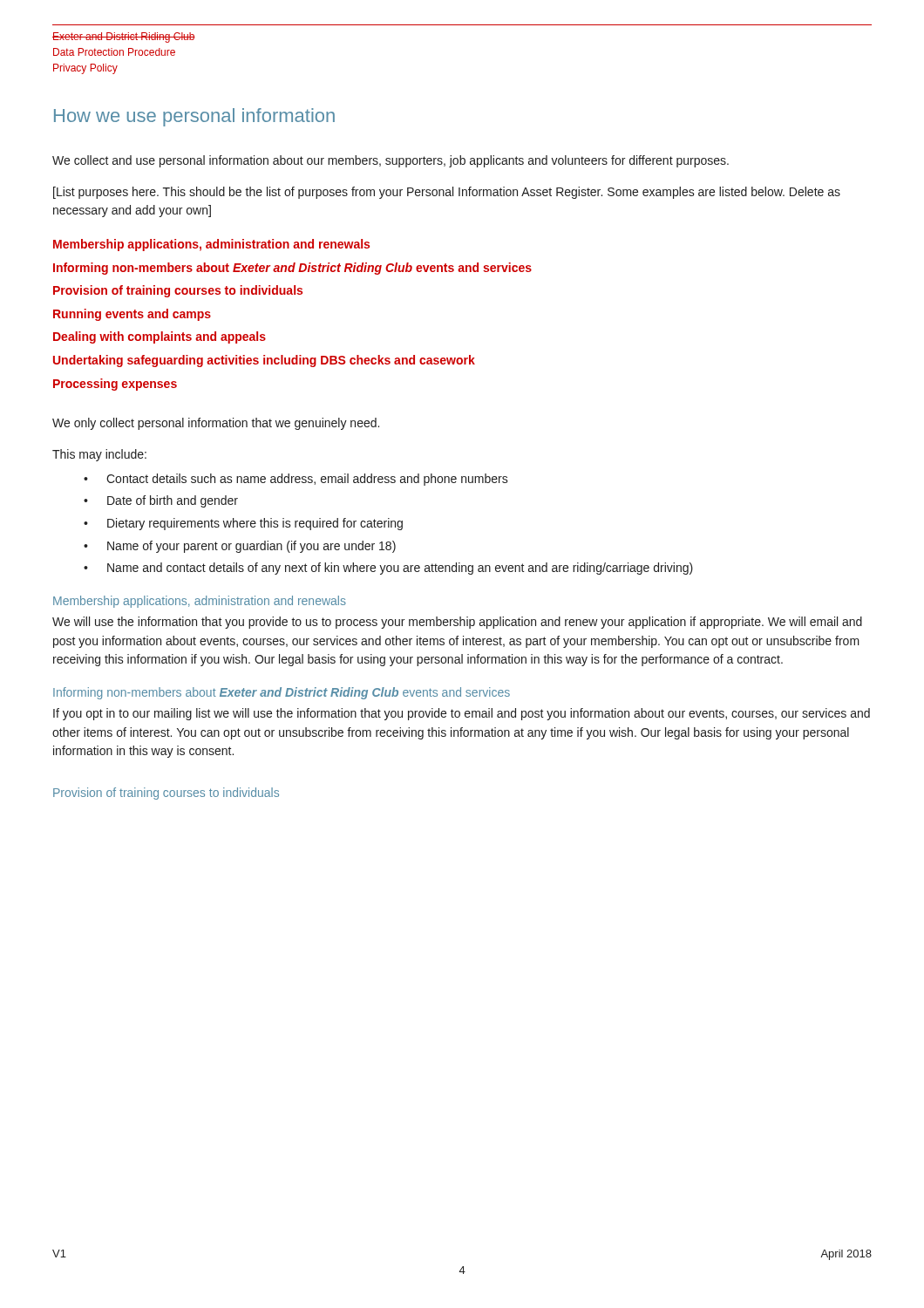Select the text block starting "This may include:"
This screenshot has width=924, height=1308.
99,455
